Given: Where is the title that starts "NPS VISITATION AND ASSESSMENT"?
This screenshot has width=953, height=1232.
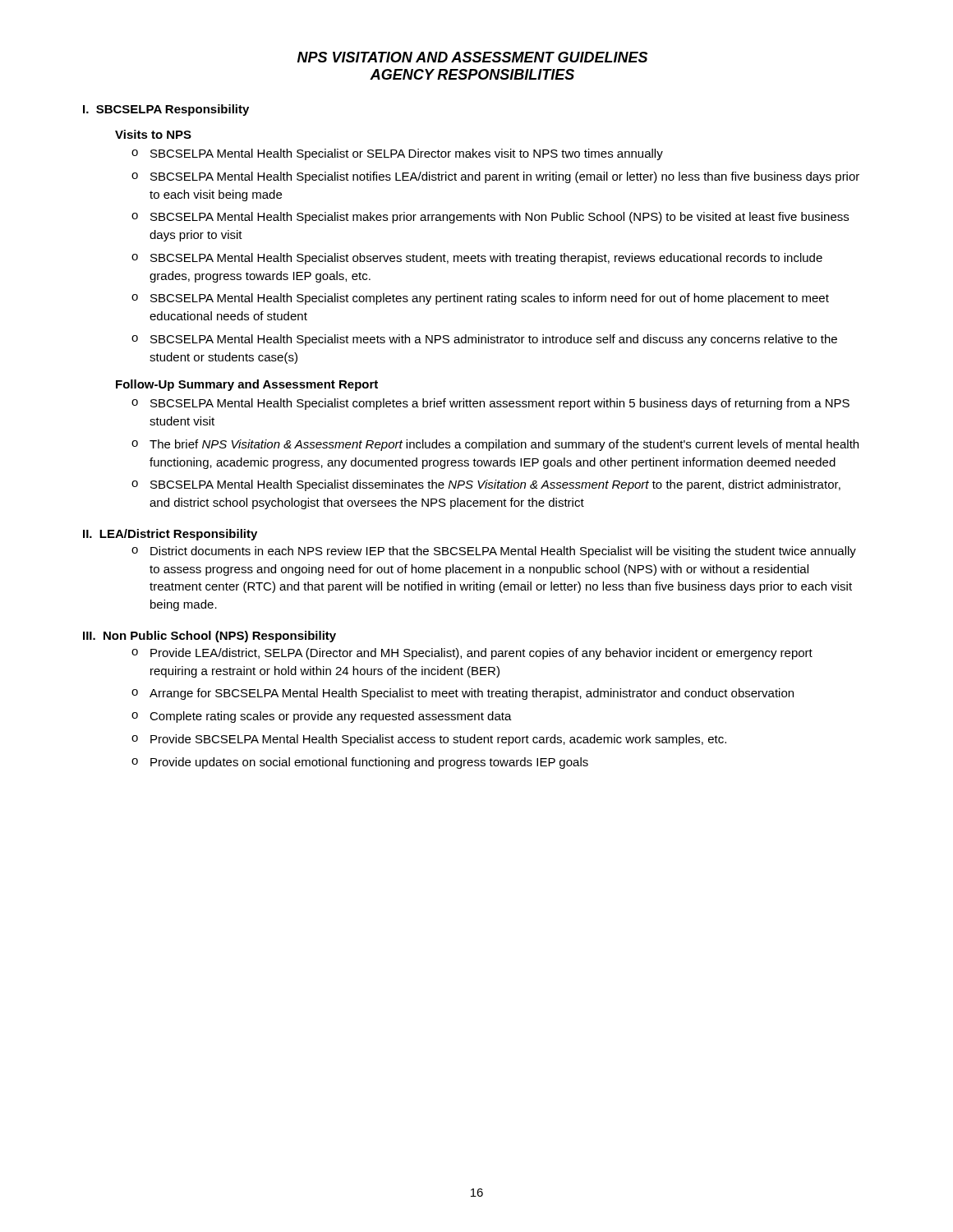Looking at the screenshot, I should (x=472, y=67).
